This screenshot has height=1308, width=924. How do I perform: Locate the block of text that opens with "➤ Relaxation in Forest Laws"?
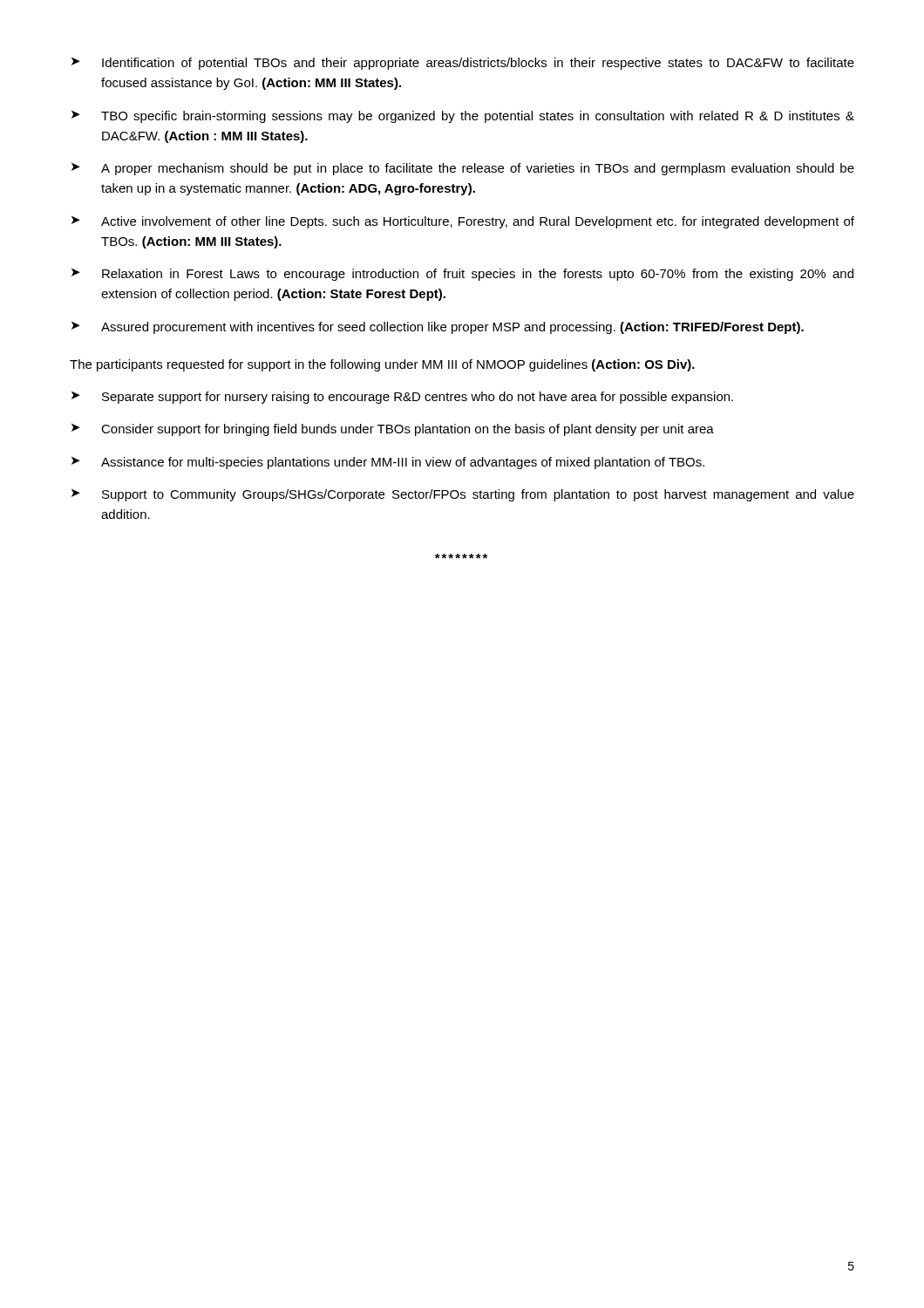462,284
